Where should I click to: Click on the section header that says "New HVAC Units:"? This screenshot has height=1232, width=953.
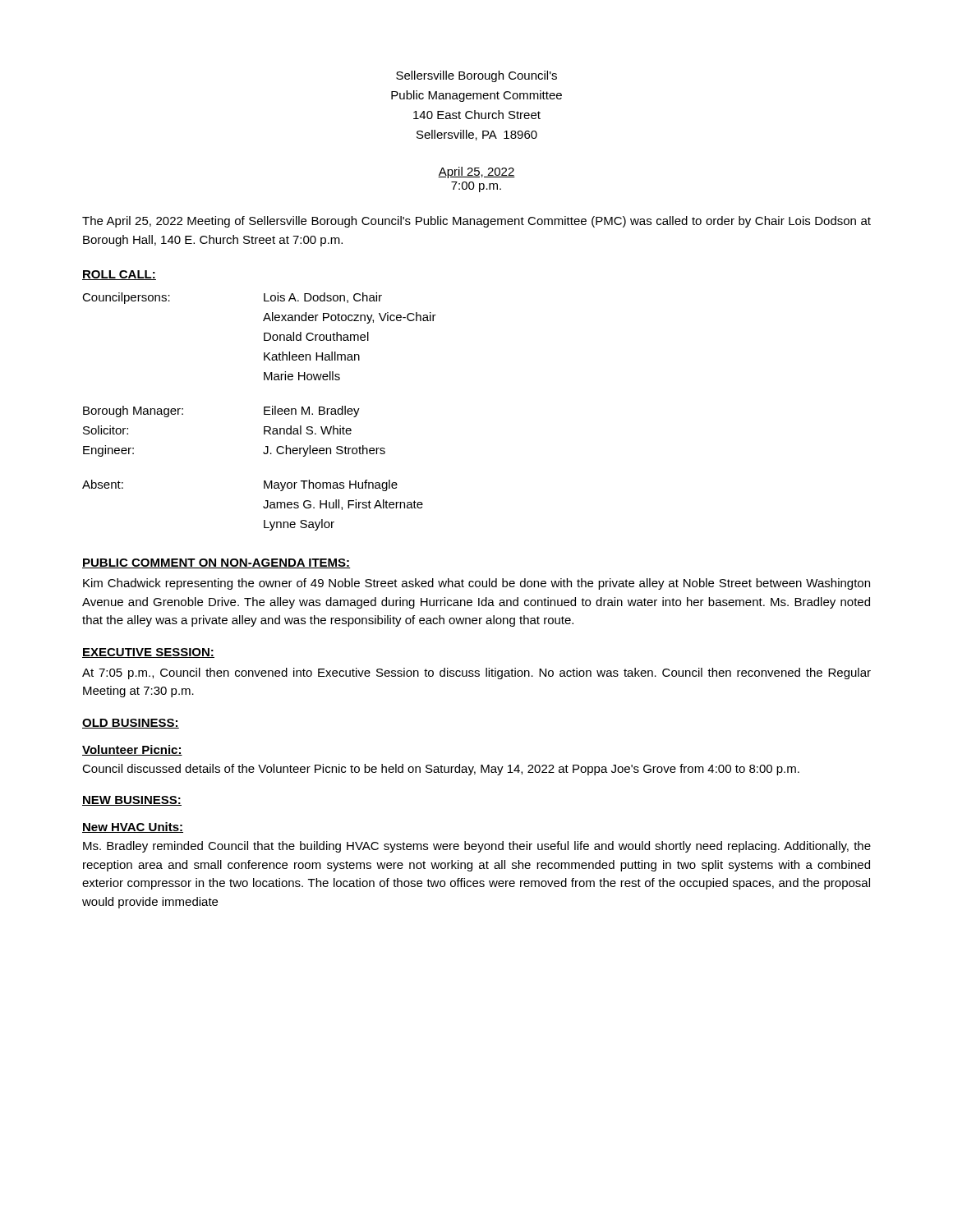click(133, 827)
